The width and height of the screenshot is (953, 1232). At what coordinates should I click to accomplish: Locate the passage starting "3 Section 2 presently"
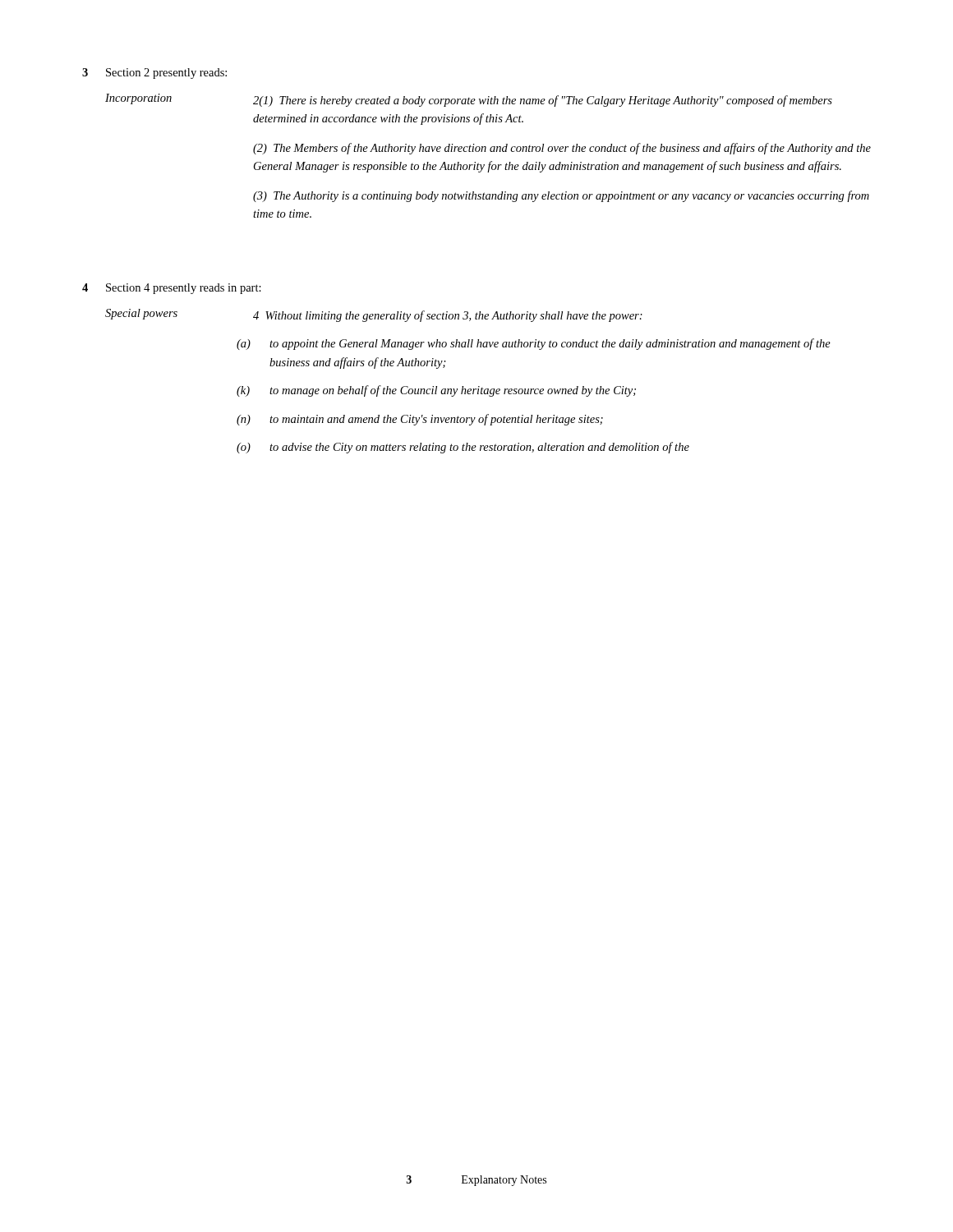coord(155,73)
